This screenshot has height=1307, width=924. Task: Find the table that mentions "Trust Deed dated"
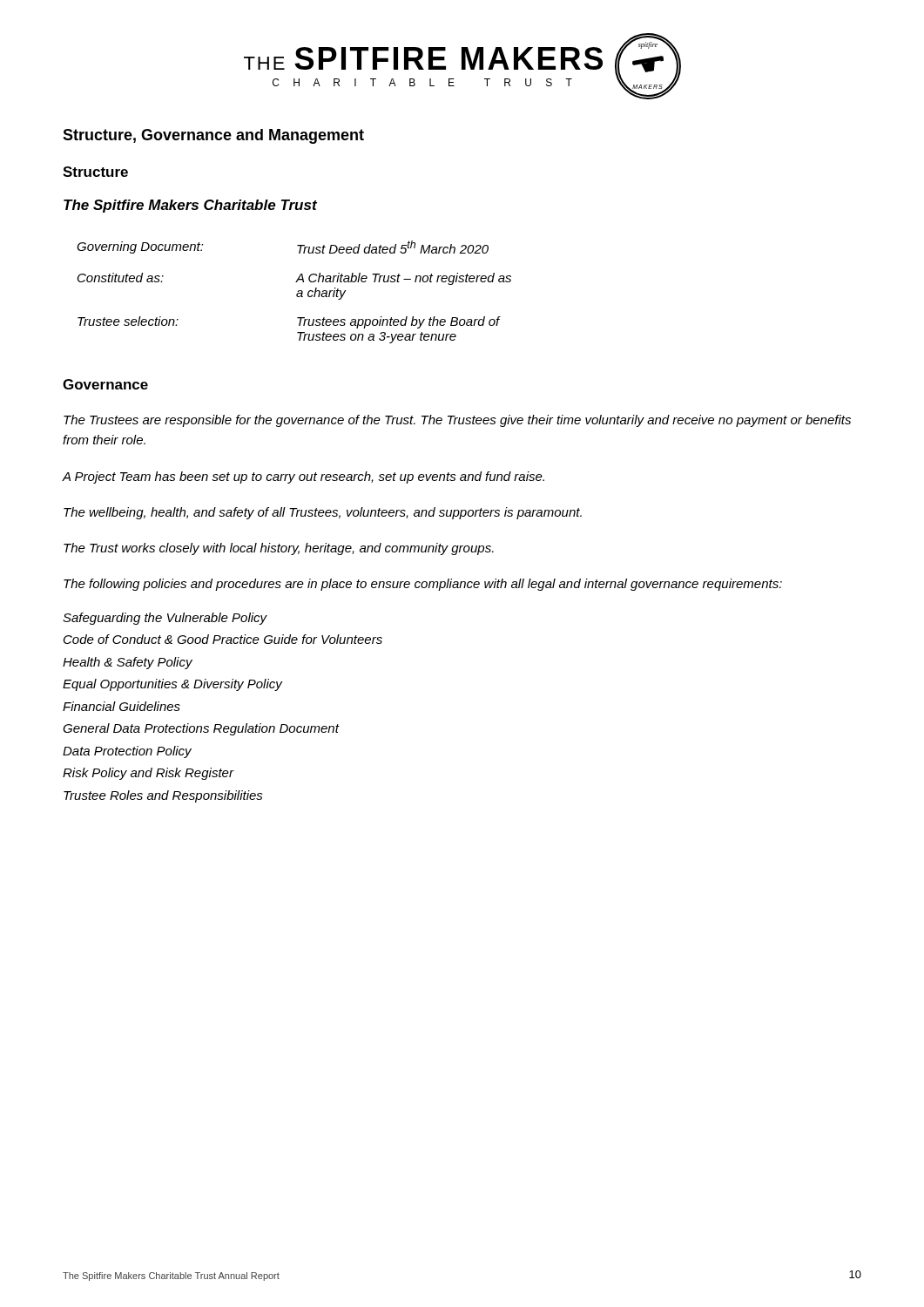(x=462, y=291)
